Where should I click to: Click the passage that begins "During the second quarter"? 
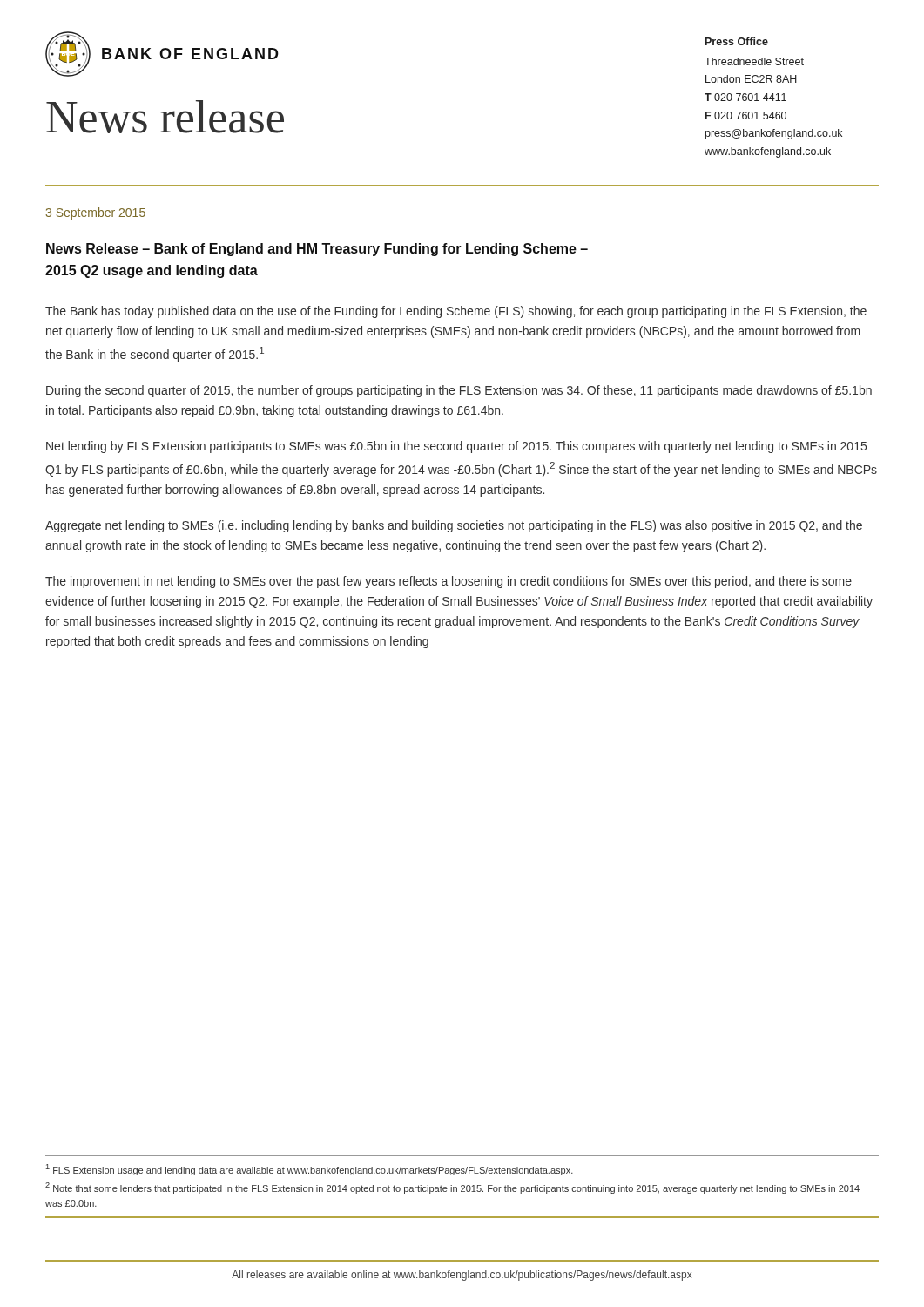(x=459, y=400)
